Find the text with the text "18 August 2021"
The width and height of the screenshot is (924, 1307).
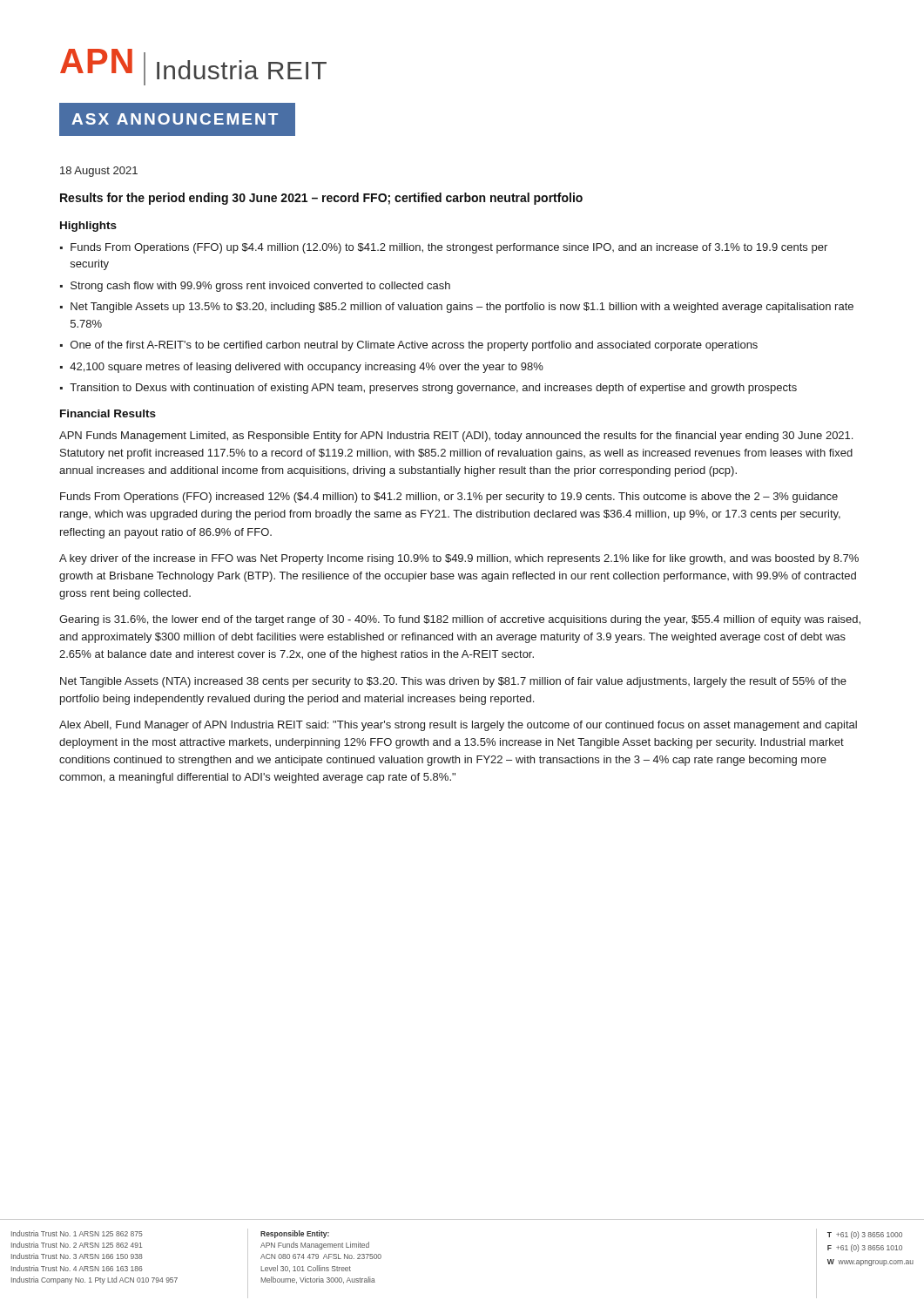(x=99, y=170)
